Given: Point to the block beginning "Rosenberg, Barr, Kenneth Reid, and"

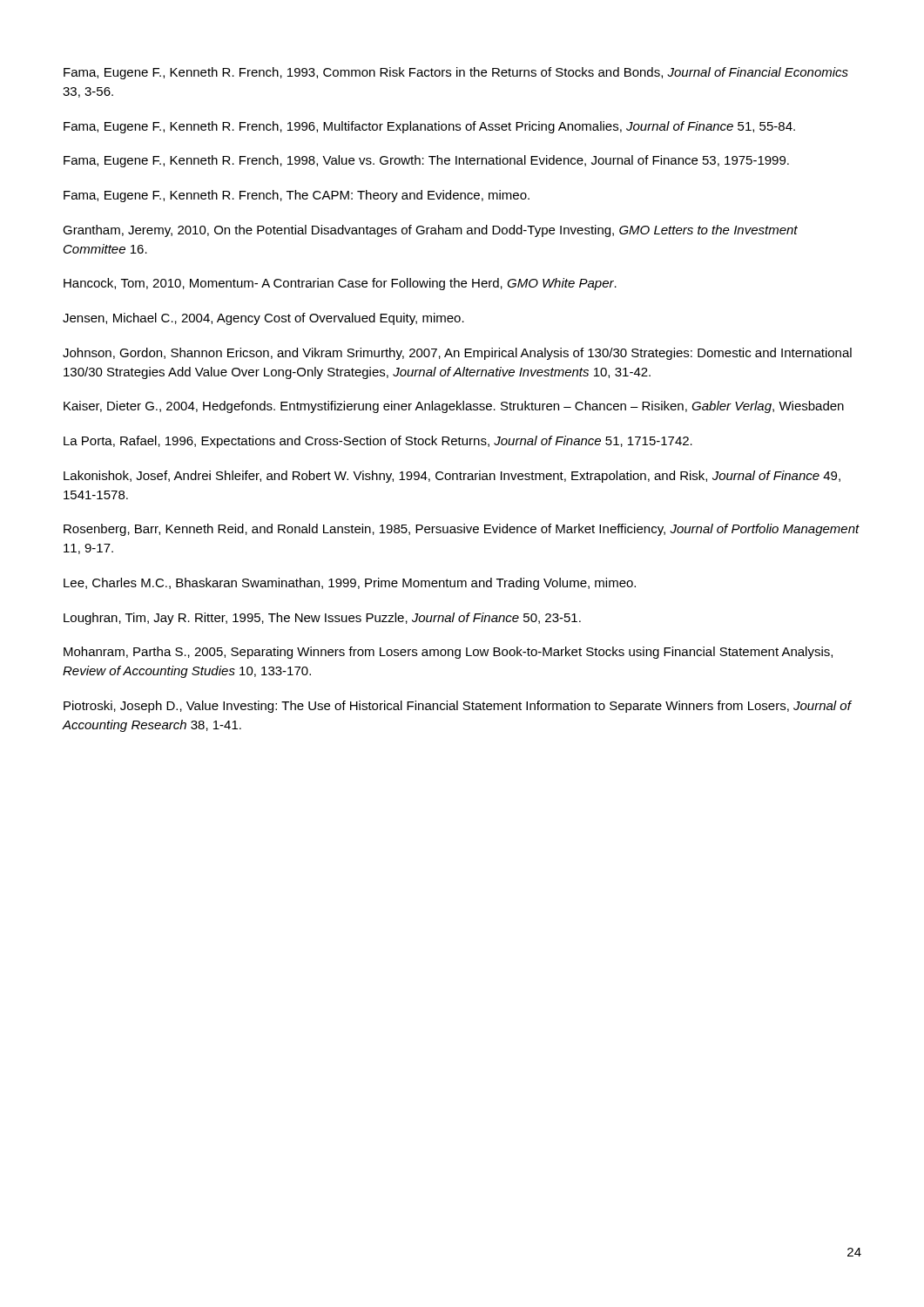Looking at the screenshot, I should pyautogui.click(x=461, y=538).
